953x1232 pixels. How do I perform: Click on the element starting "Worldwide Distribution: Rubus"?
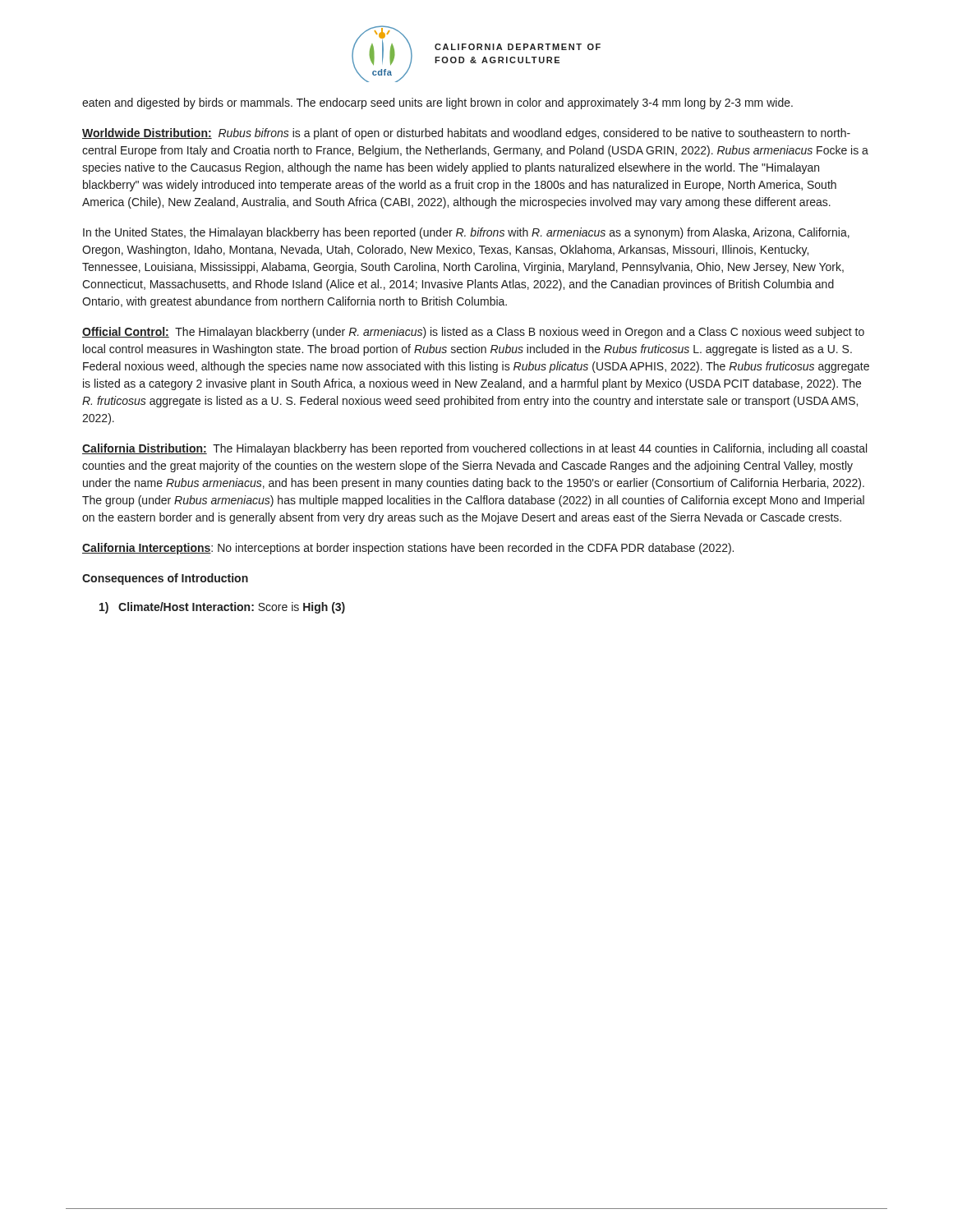[x=475, y=168]
